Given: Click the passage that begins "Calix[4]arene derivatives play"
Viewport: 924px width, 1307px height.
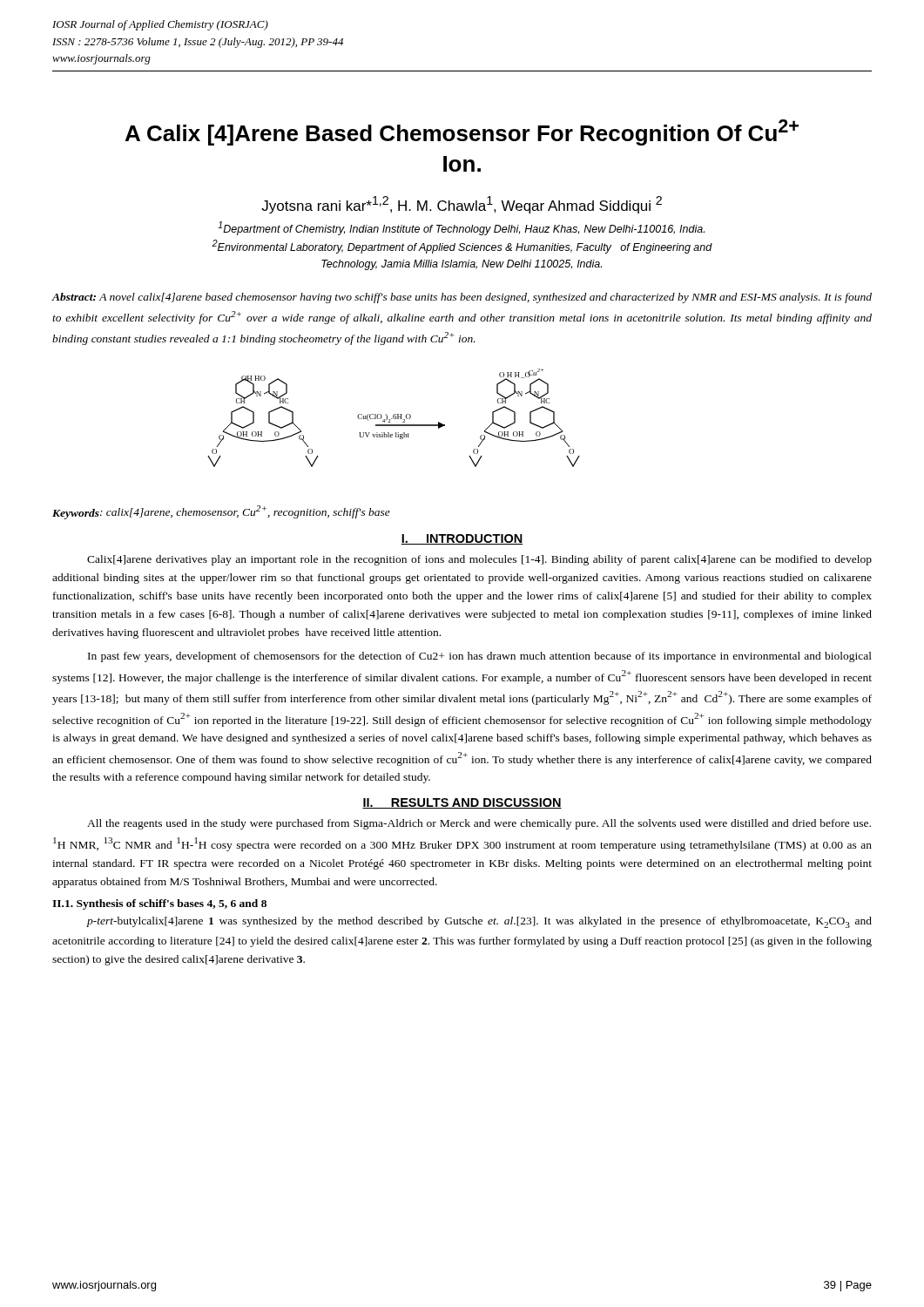Looking at the screenshot, I should 462,669.
